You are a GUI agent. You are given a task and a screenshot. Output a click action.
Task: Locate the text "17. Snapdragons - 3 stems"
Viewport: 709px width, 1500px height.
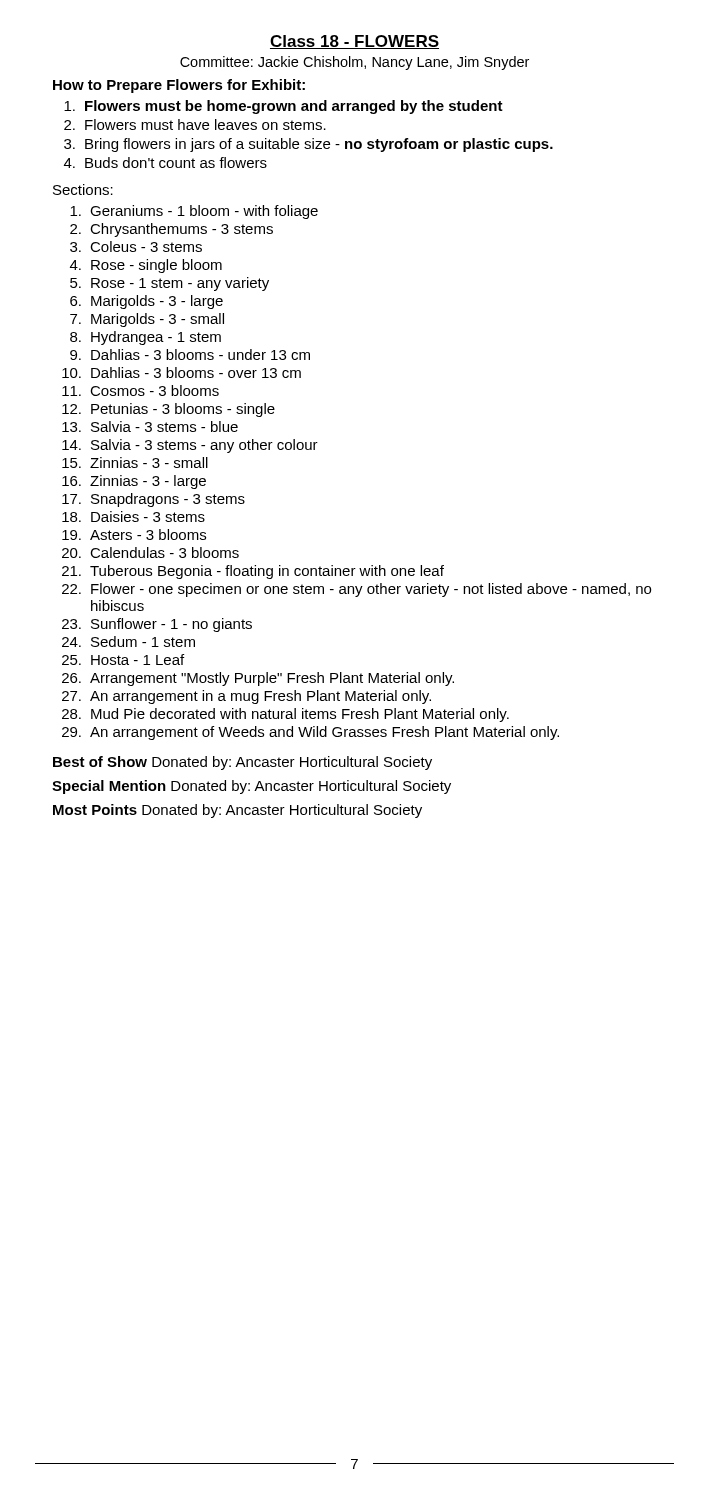[154, 500]
